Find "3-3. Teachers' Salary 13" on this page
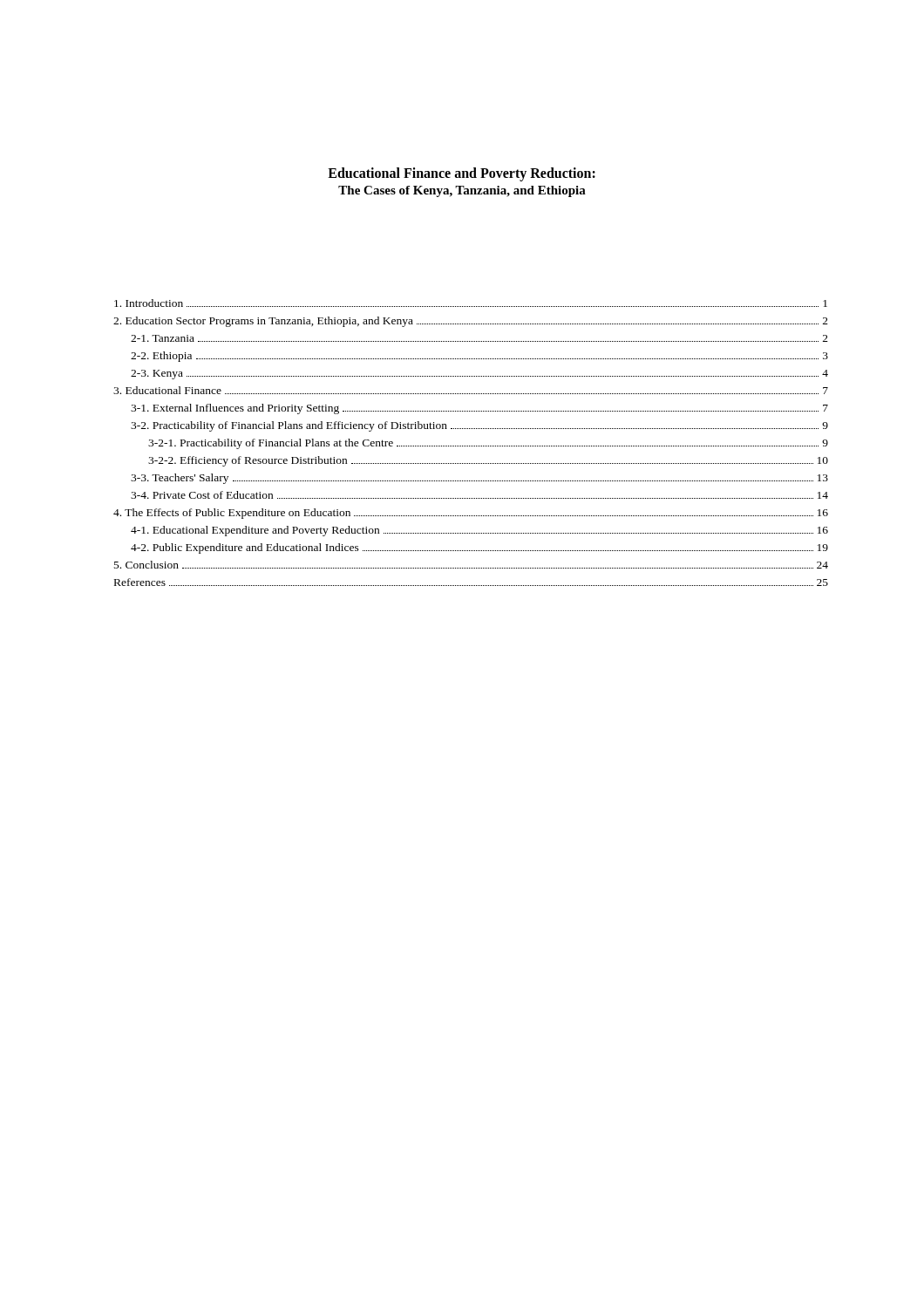 tap(479, 478)
